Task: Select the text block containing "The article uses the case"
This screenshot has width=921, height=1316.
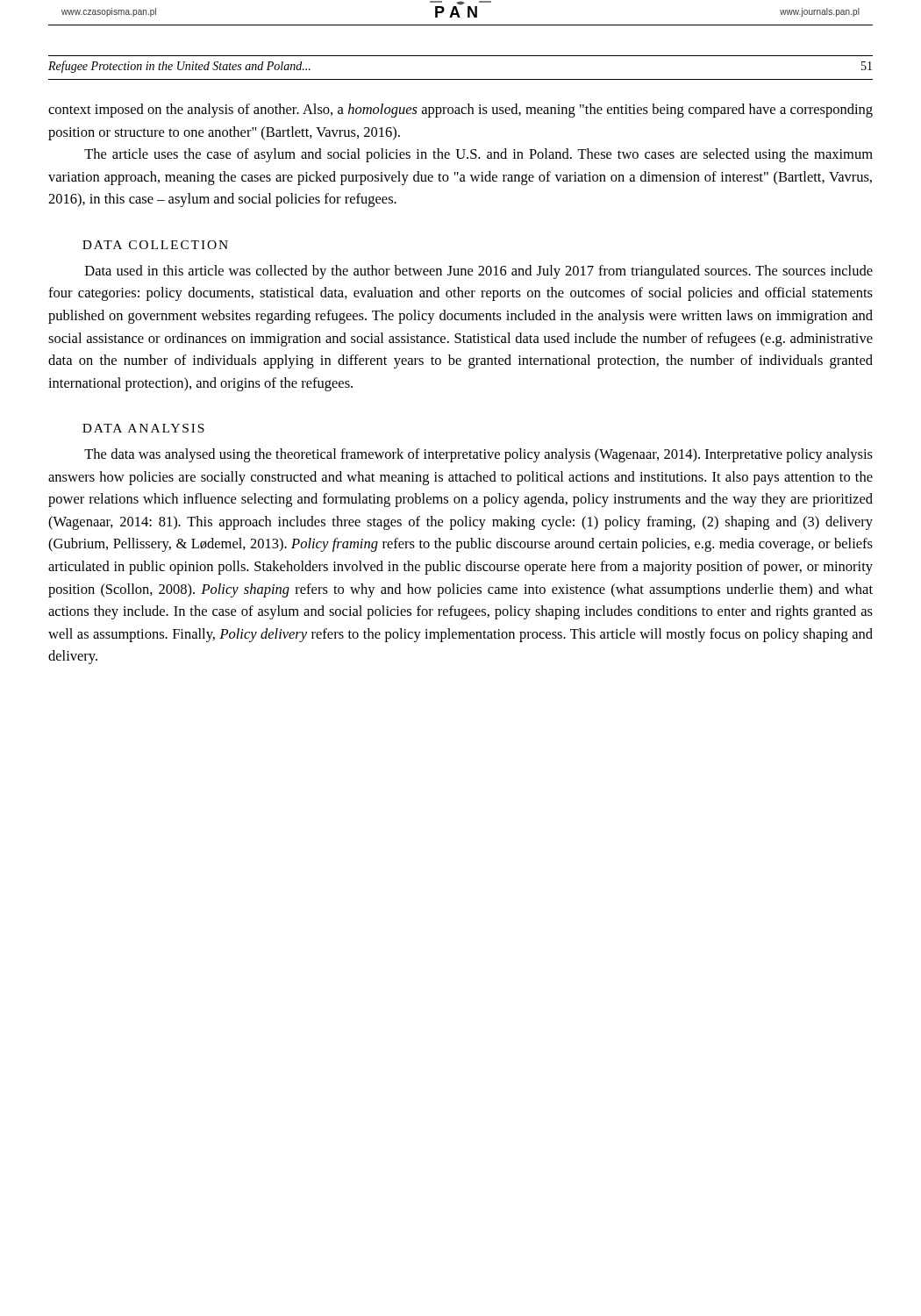Action: tap(460, 177)
